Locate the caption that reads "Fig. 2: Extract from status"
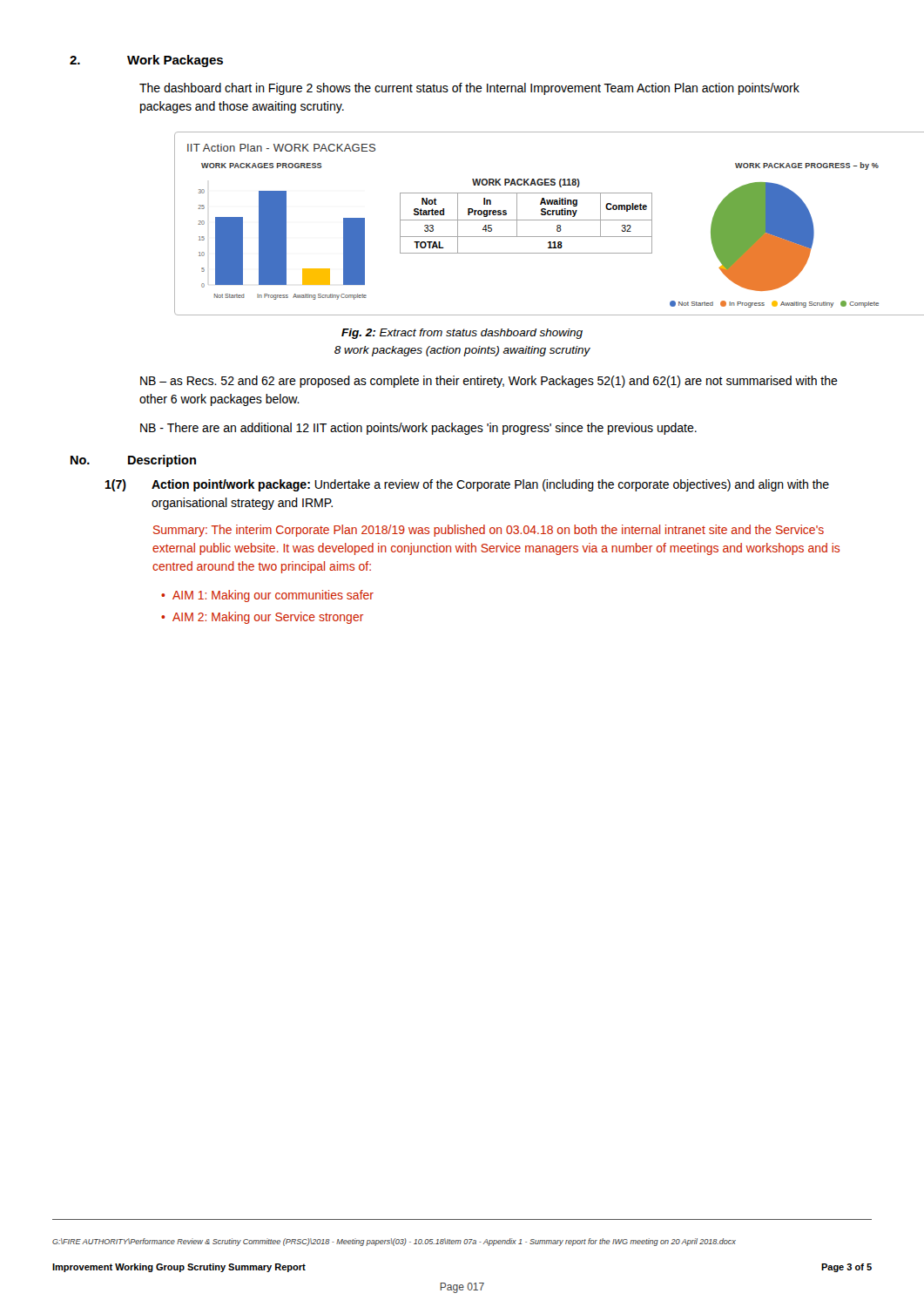This screenshot has height=1307, width=924. [462, 341]
